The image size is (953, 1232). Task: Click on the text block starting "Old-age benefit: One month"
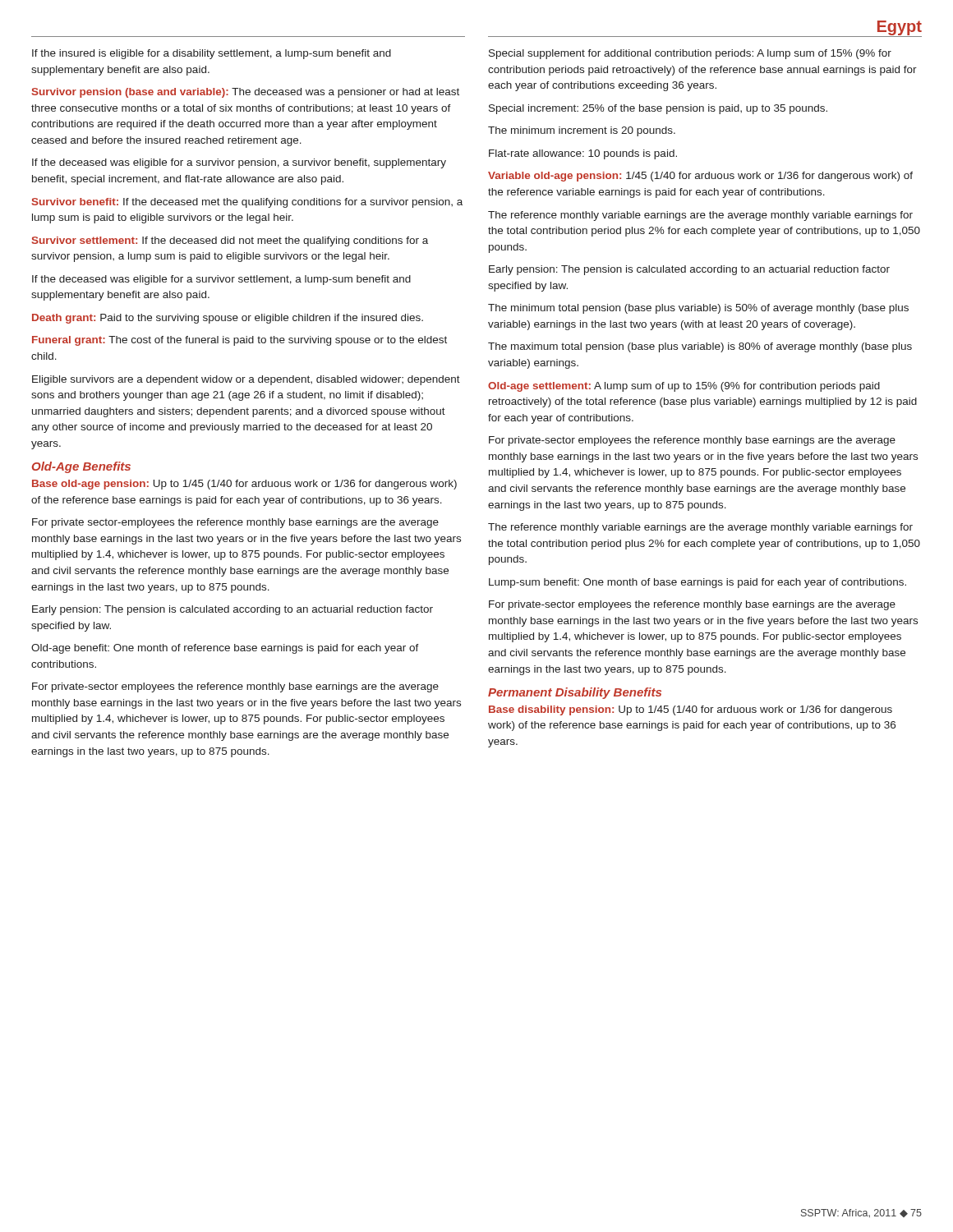225,656
